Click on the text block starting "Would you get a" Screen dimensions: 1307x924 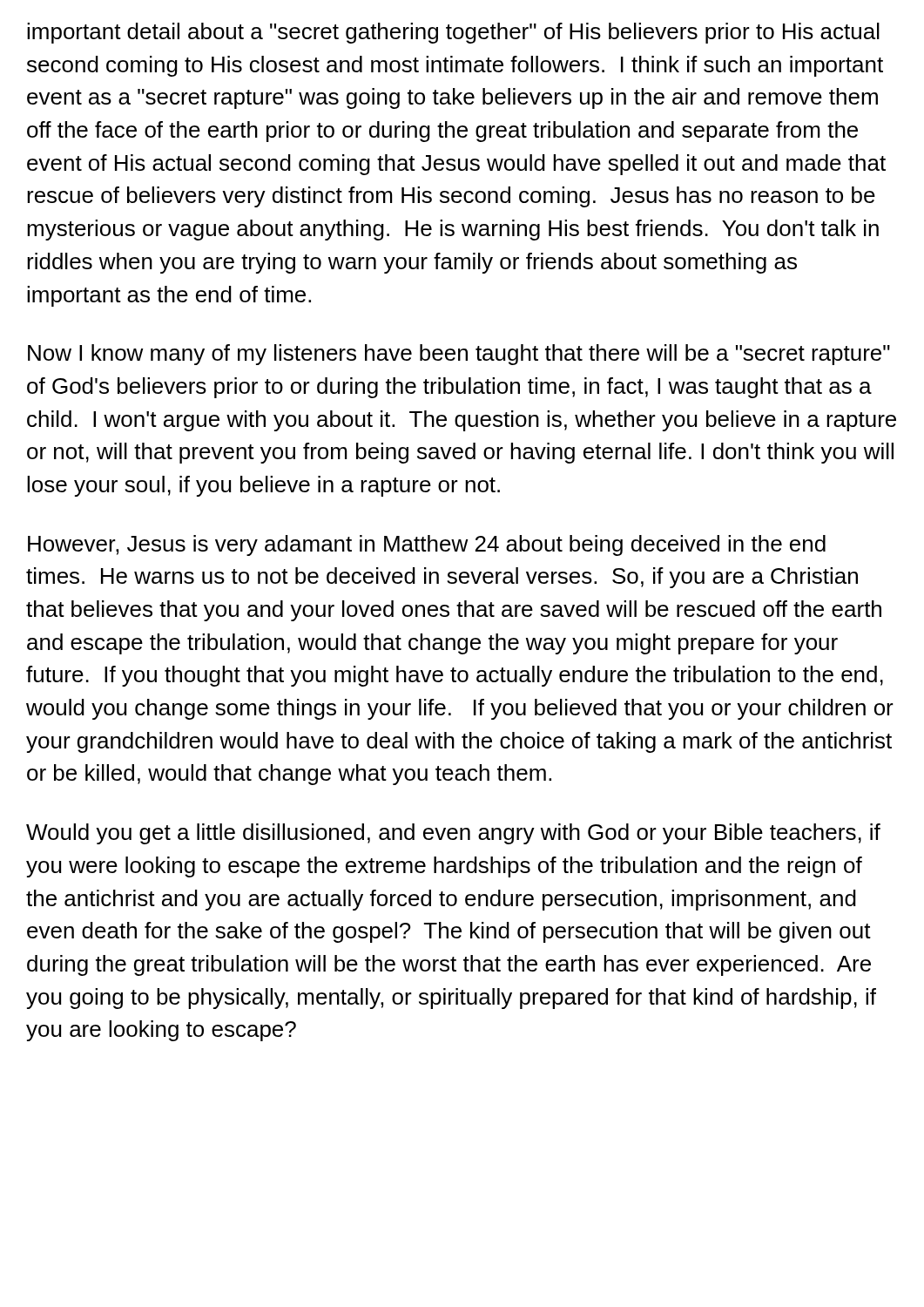(453, 931)
